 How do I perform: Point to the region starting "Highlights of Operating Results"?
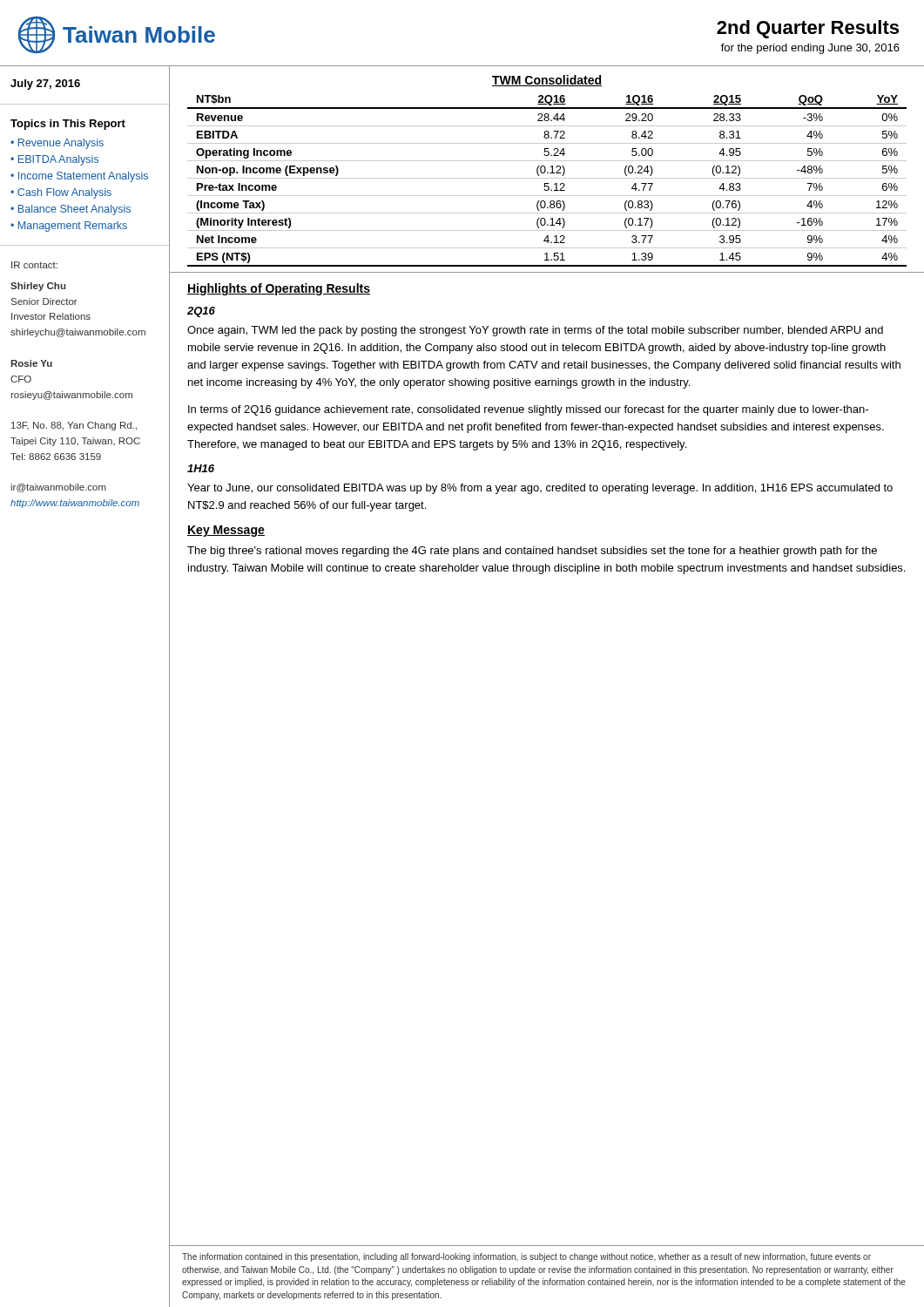279,288
